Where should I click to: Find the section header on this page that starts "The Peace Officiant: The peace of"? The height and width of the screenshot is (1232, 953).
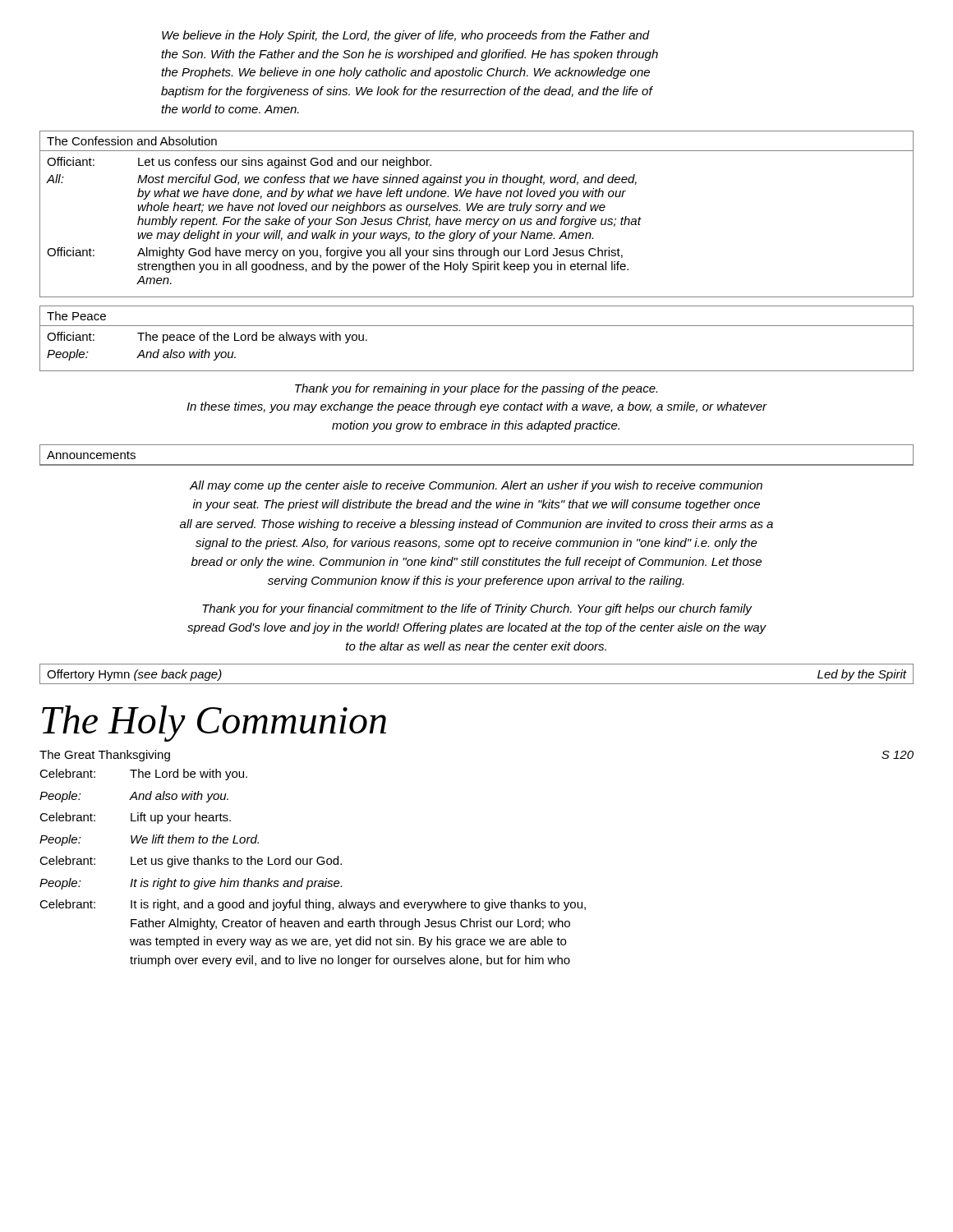pyautogui.click(x=476, y=338)
